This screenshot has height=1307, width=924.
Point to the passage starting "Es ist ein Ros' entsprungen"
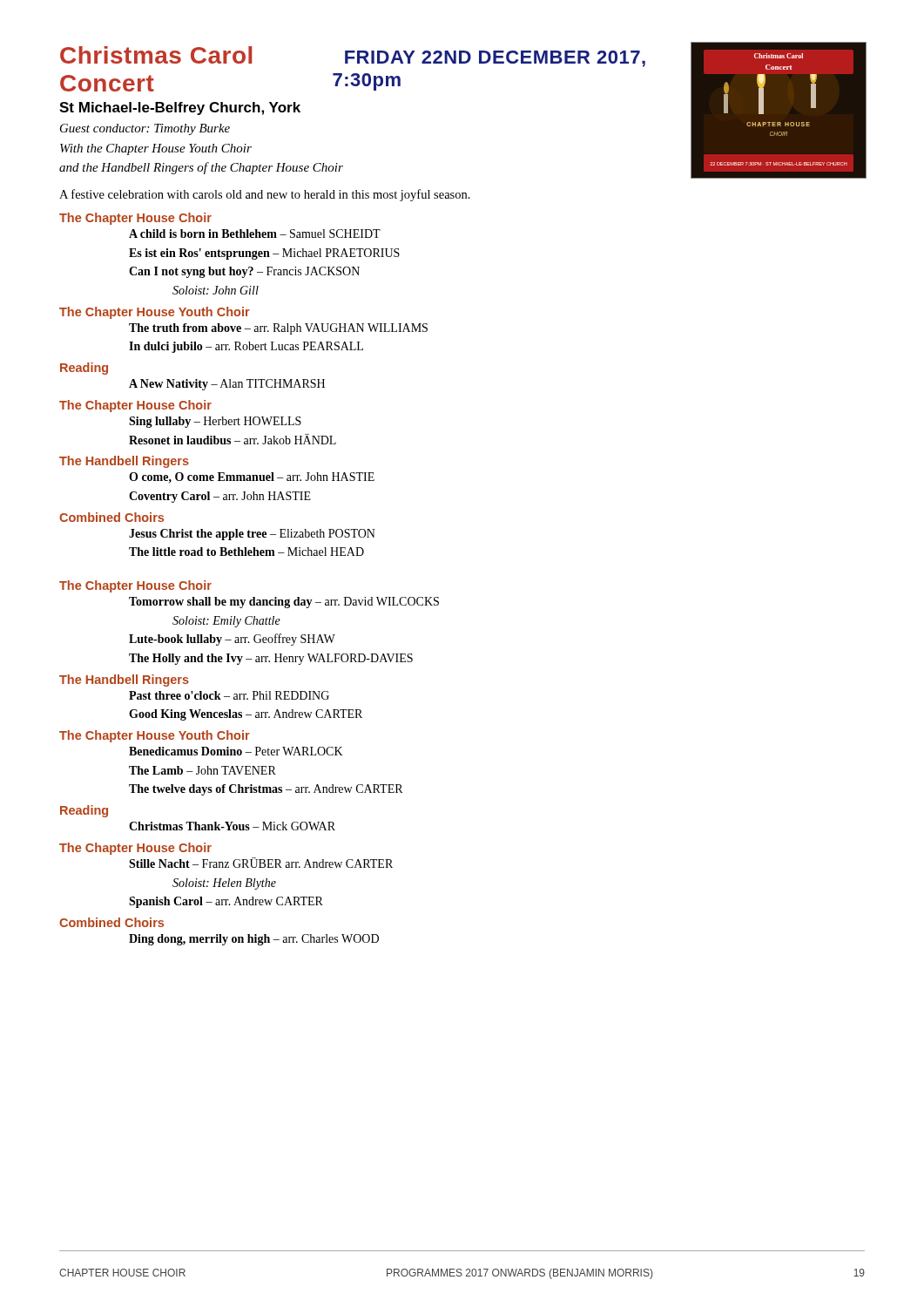point(264,253)
